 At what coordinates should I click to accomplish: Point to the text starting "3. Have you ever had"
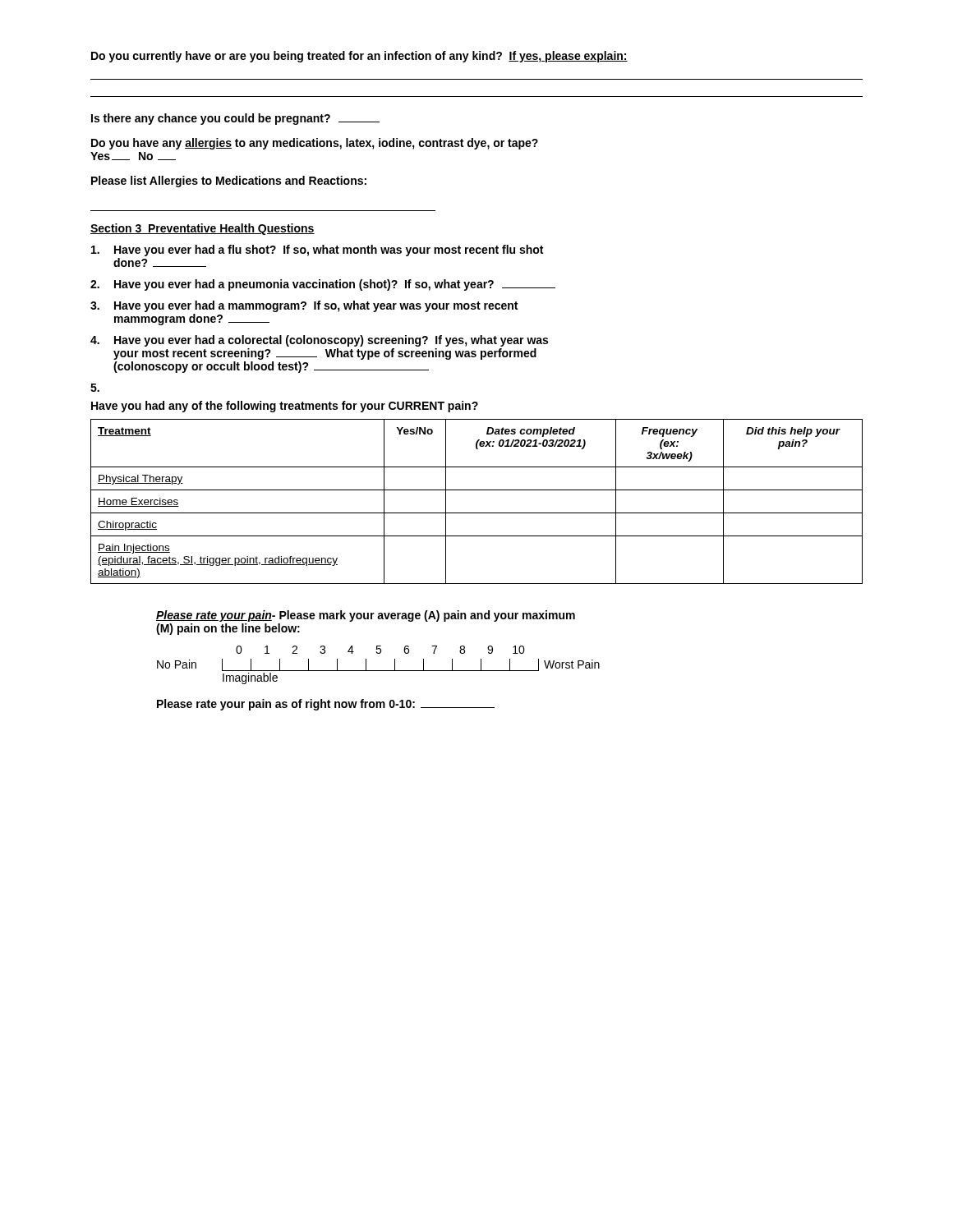(476, 312)
